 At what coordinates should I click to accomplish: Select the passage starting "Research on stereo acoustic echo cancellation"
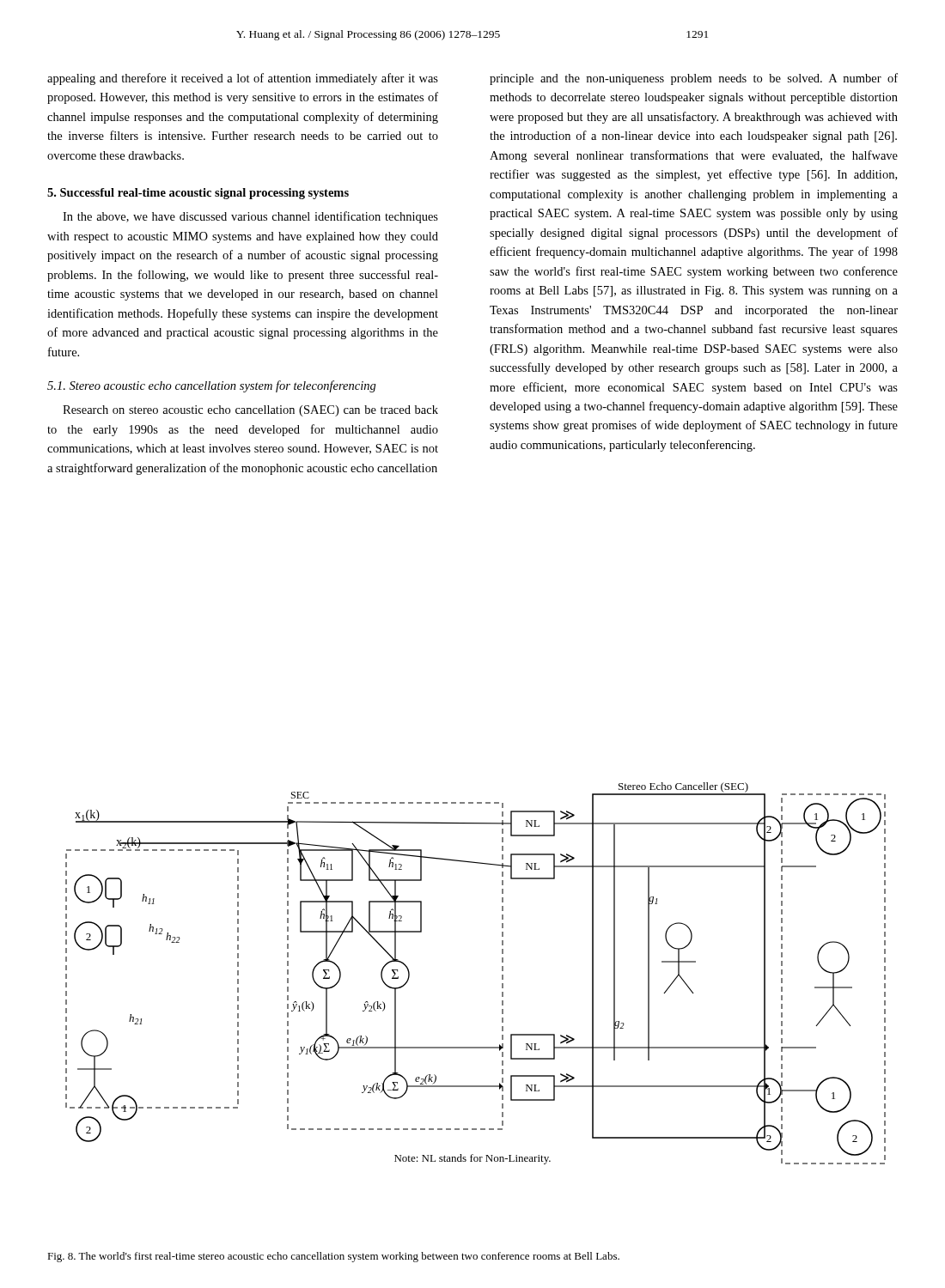[243, 439]
